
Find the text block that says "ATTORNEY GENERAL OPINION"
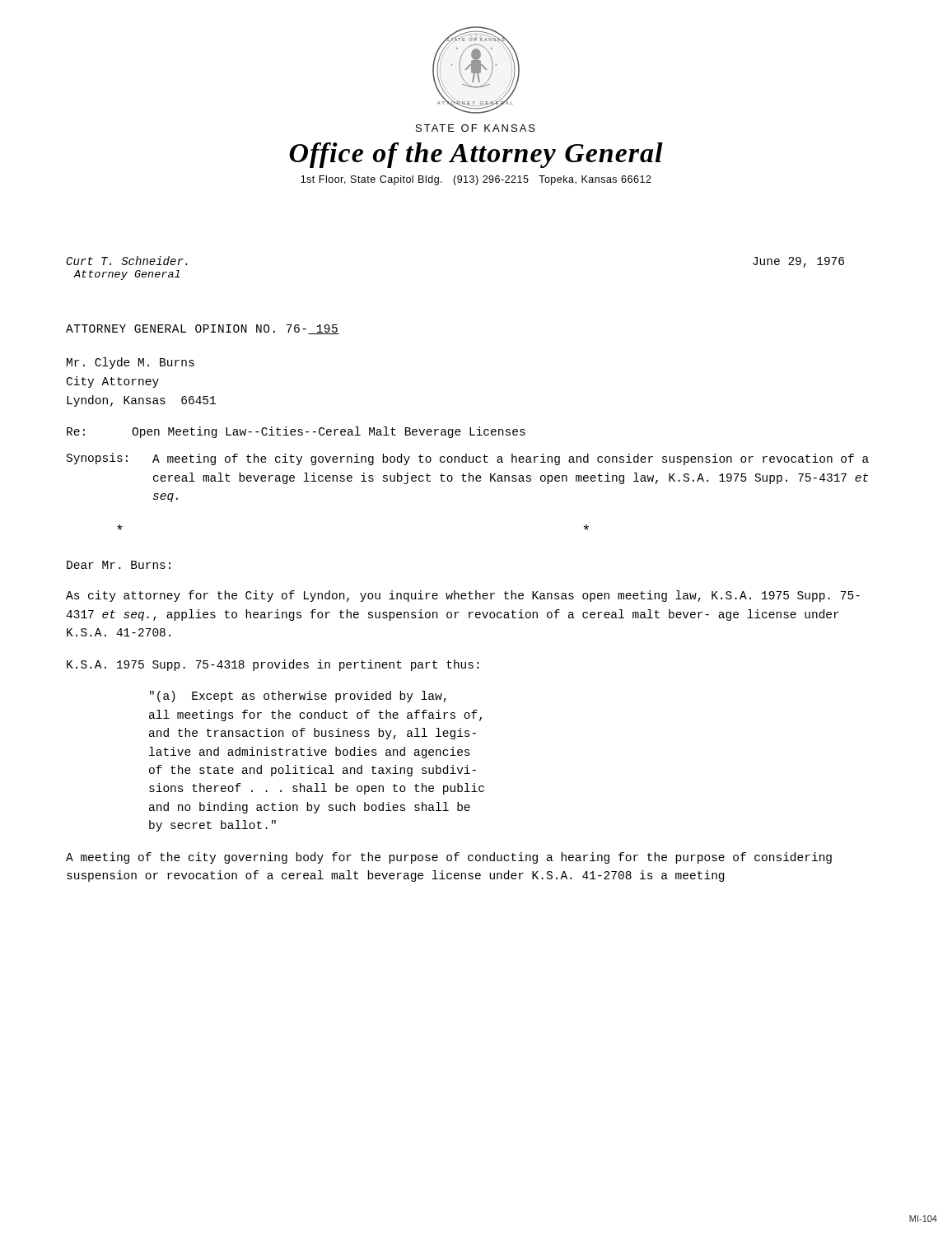(202, 329)
